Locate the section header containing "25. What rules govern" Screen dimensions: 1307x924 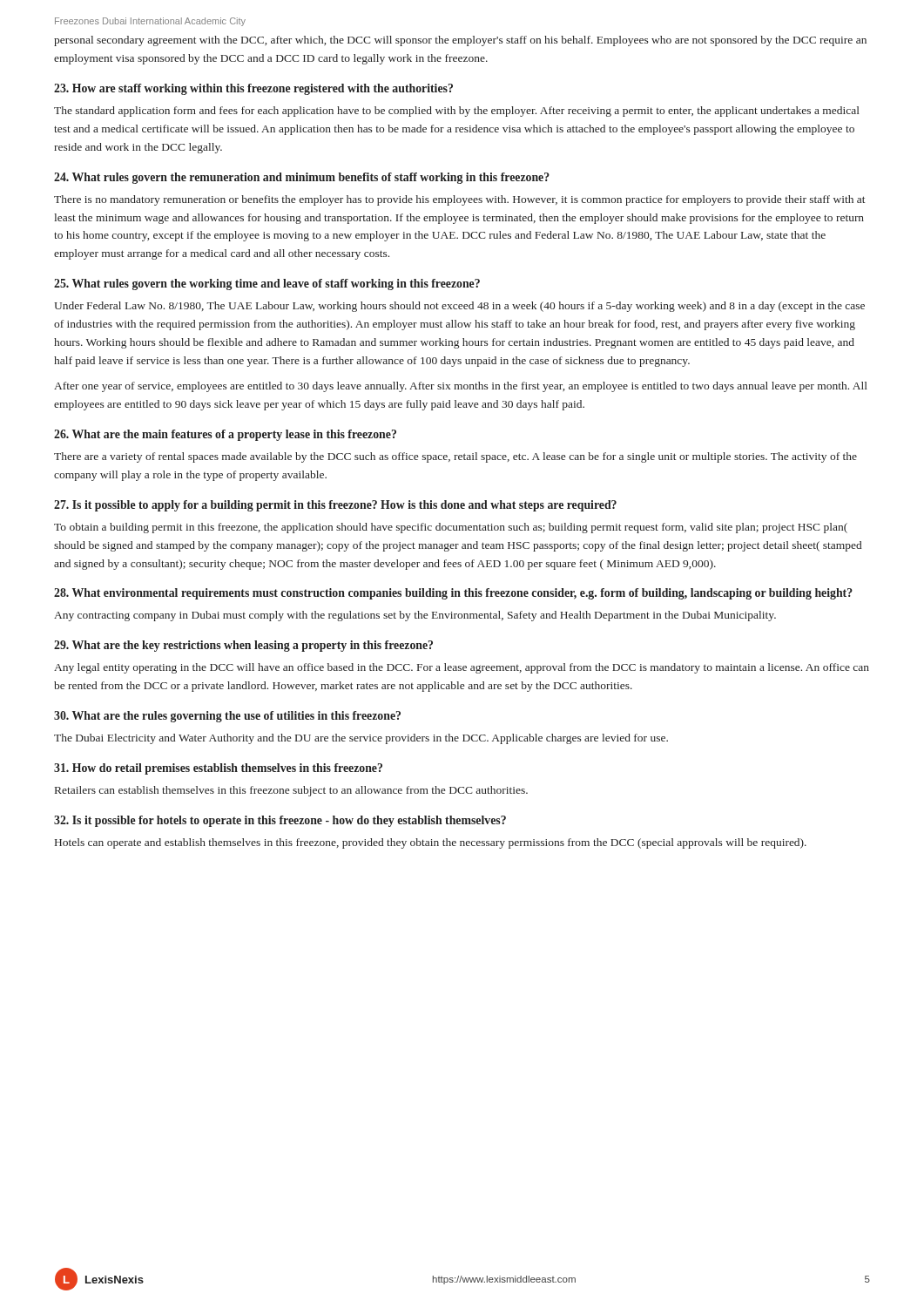click(x=267, y=284)
